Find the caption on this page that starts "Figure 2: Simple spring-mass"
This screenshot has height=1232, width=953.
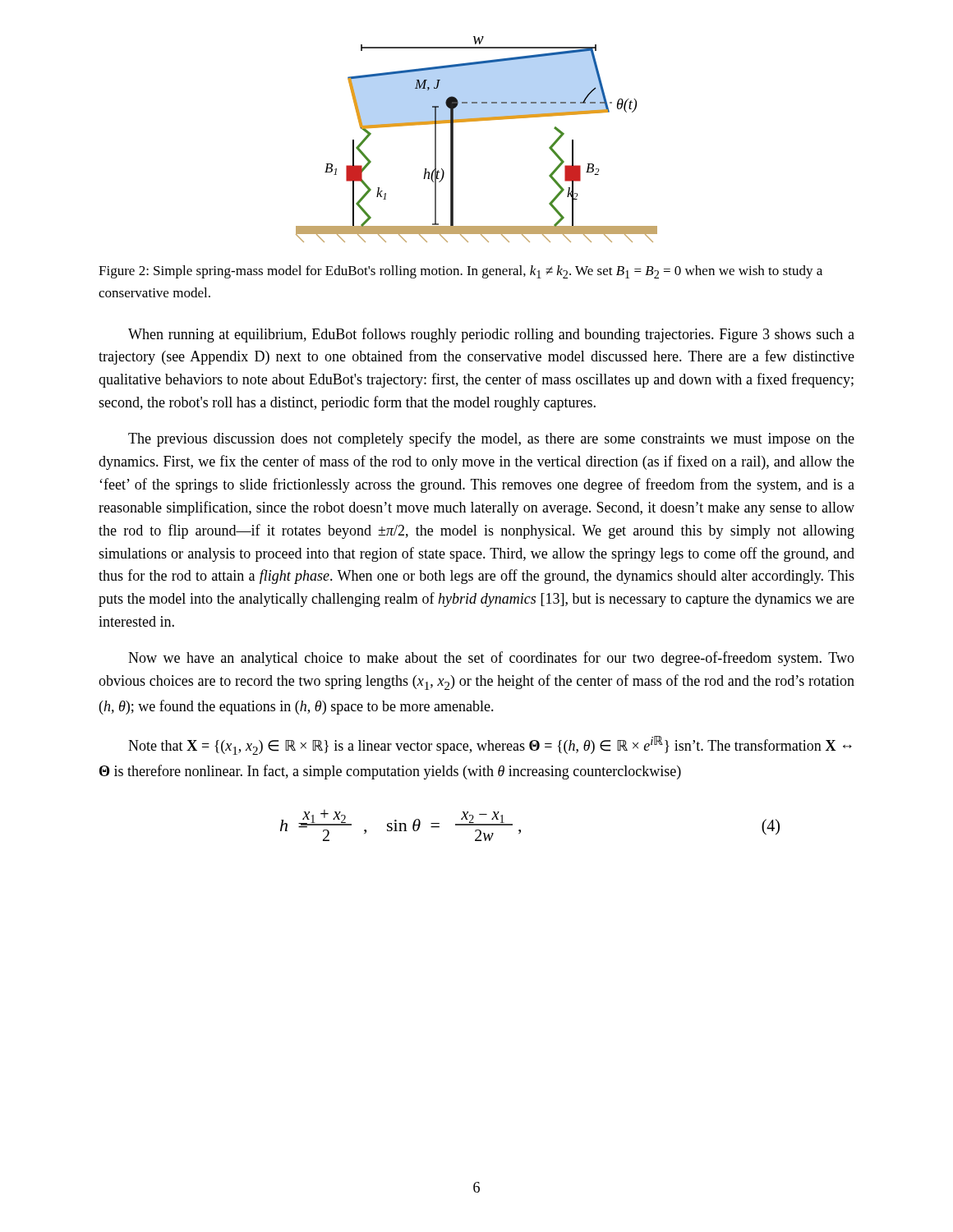coord(461,282)
